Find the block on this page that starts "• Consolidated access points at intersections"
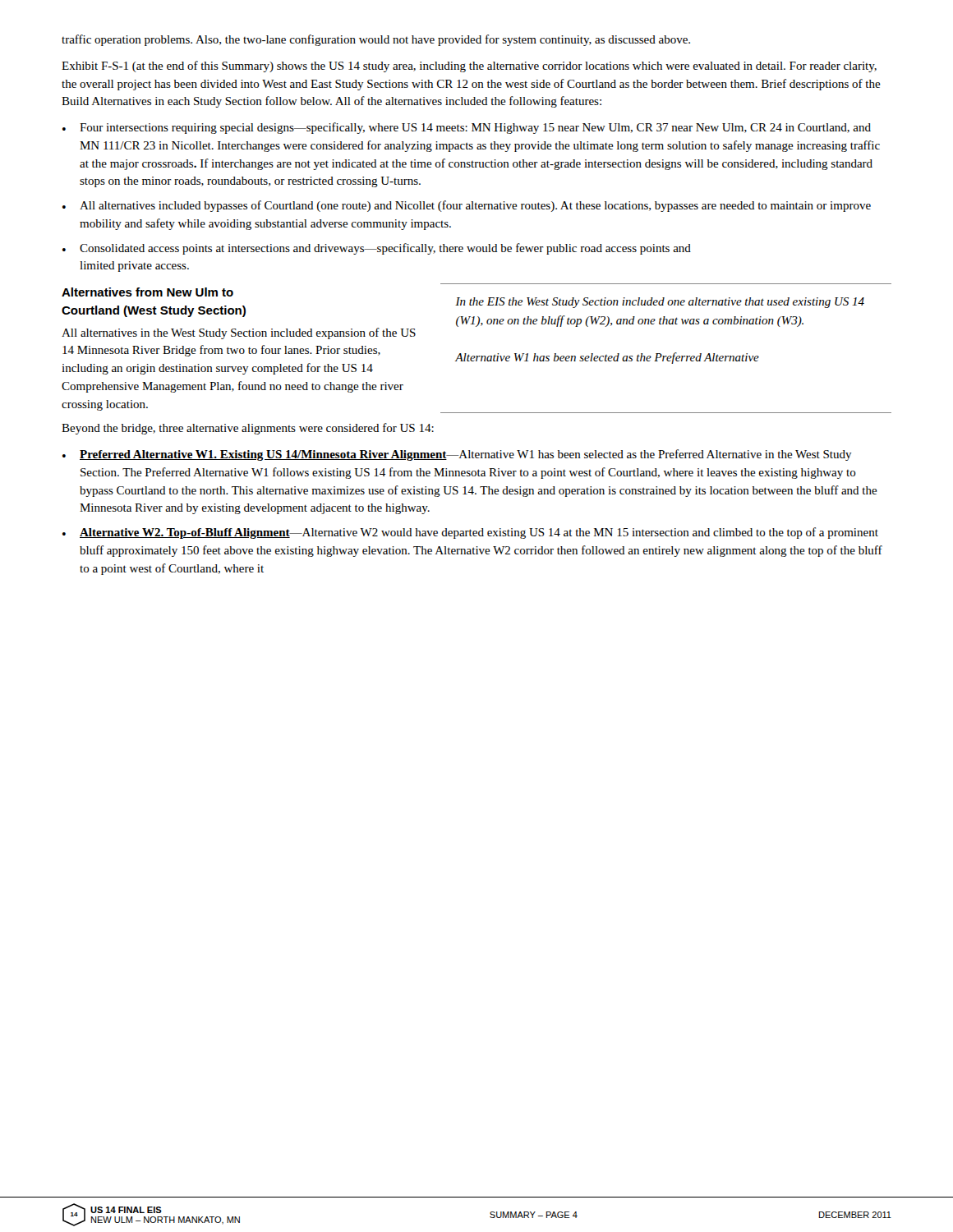 pyautogui.click(x=476, y=257)
